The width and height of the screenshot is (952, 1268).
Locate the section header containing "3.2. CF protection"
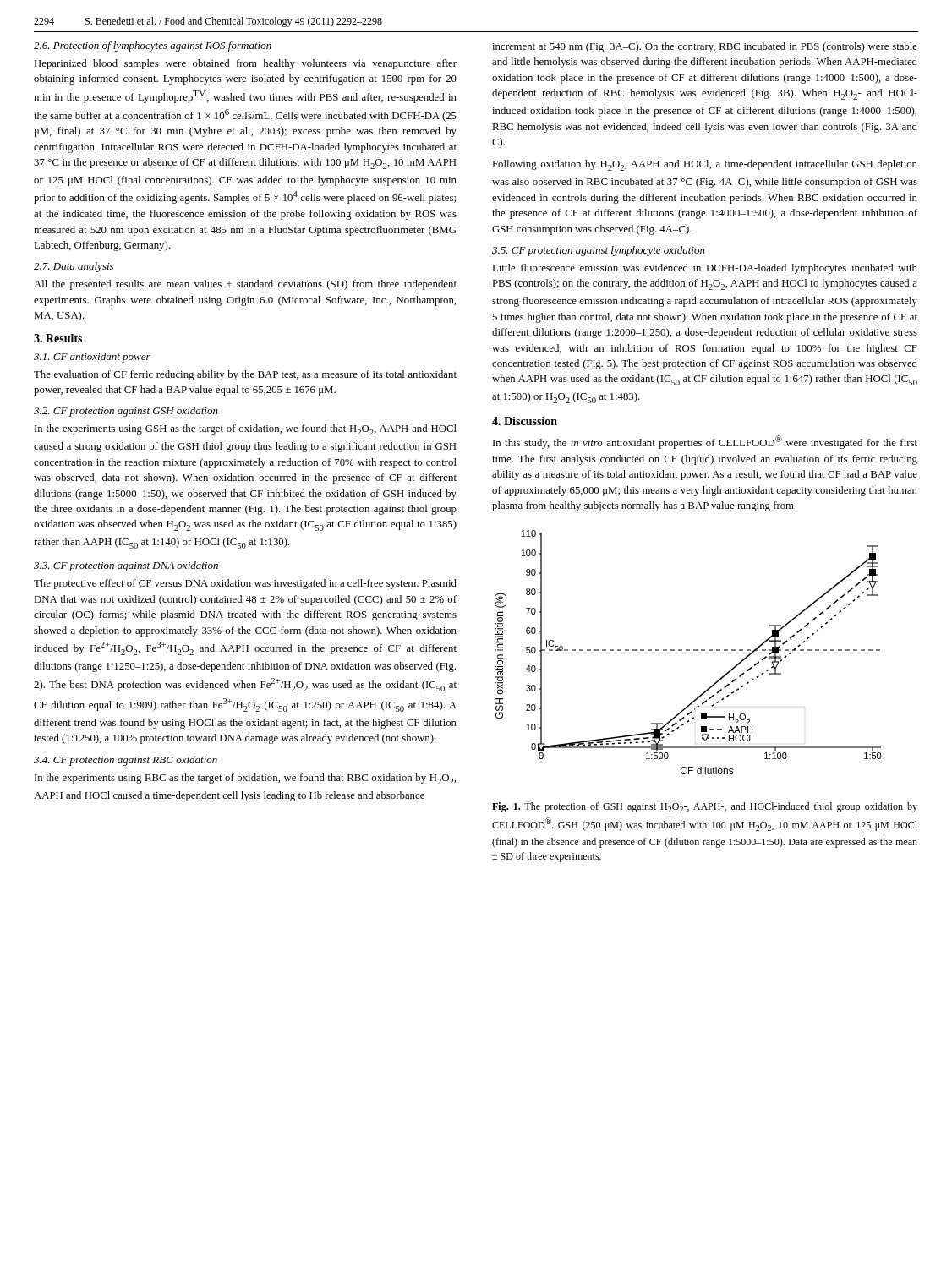[x=126, y=411]
